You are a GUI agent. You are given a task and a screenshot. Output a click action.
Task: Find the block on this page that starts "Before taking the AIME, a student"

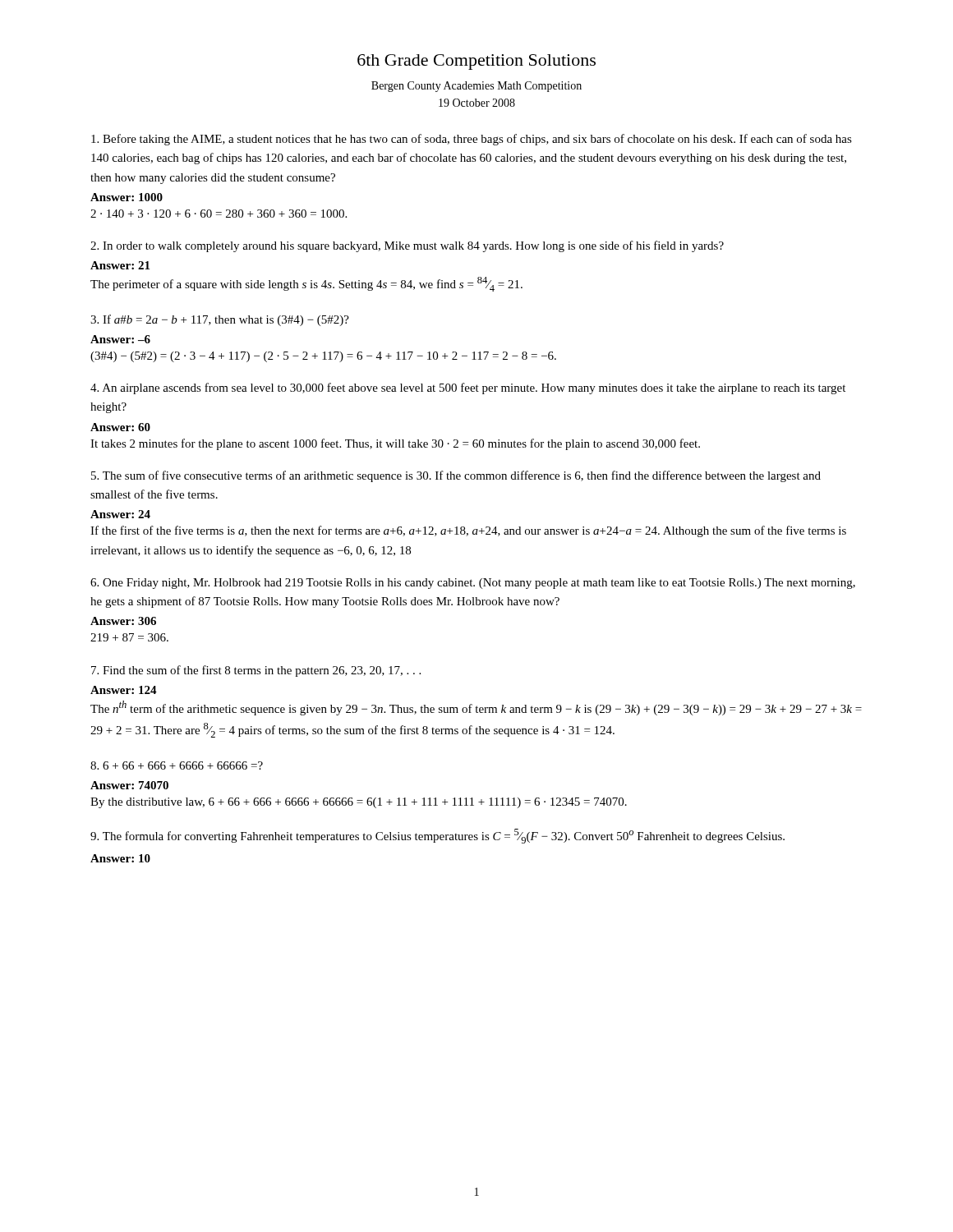point(476,158)
